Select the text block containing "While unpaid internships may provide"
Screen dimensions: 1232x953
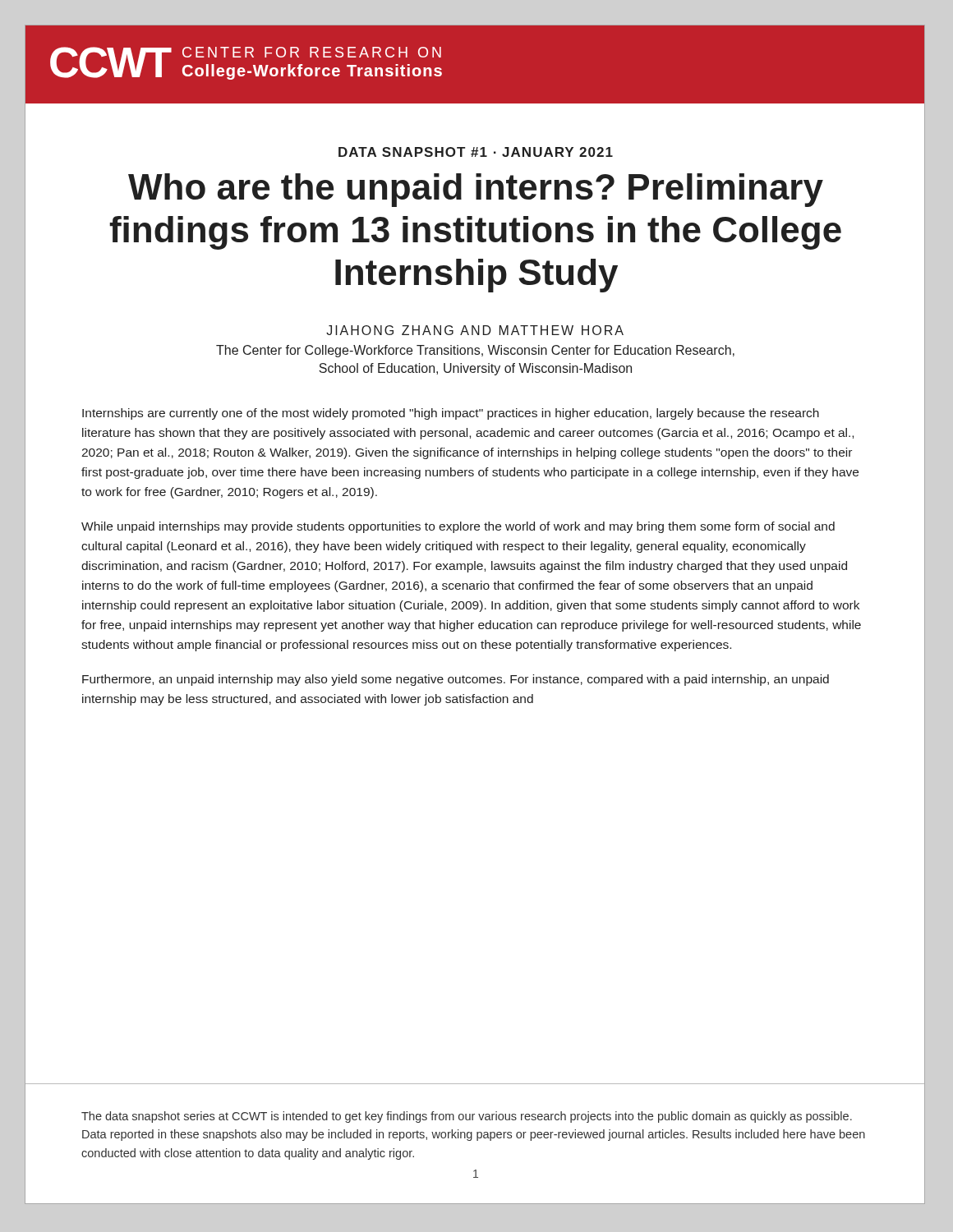coord(471,585)
